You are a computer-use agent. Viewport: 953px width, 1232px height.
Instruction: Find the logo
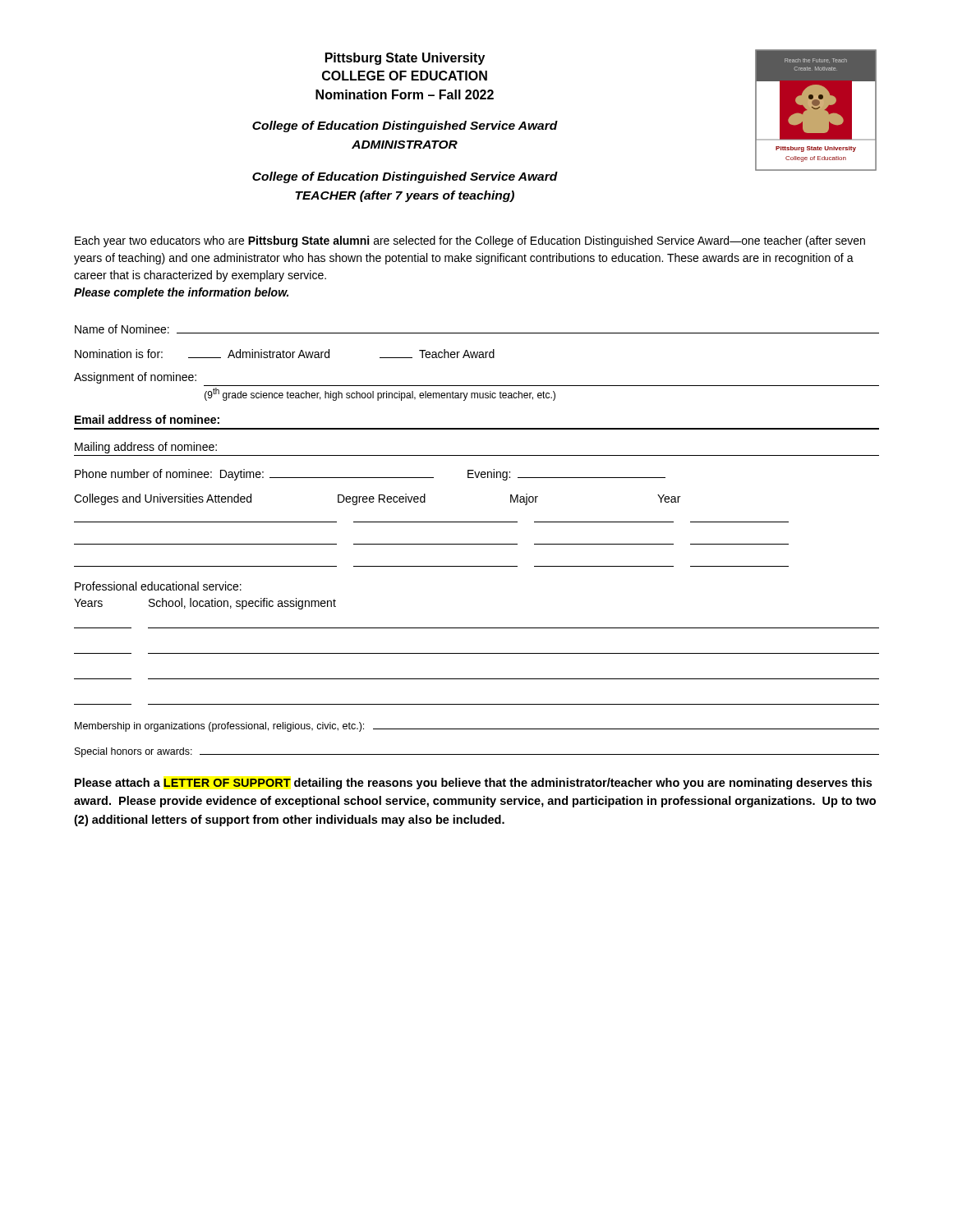tap(815, 112)
